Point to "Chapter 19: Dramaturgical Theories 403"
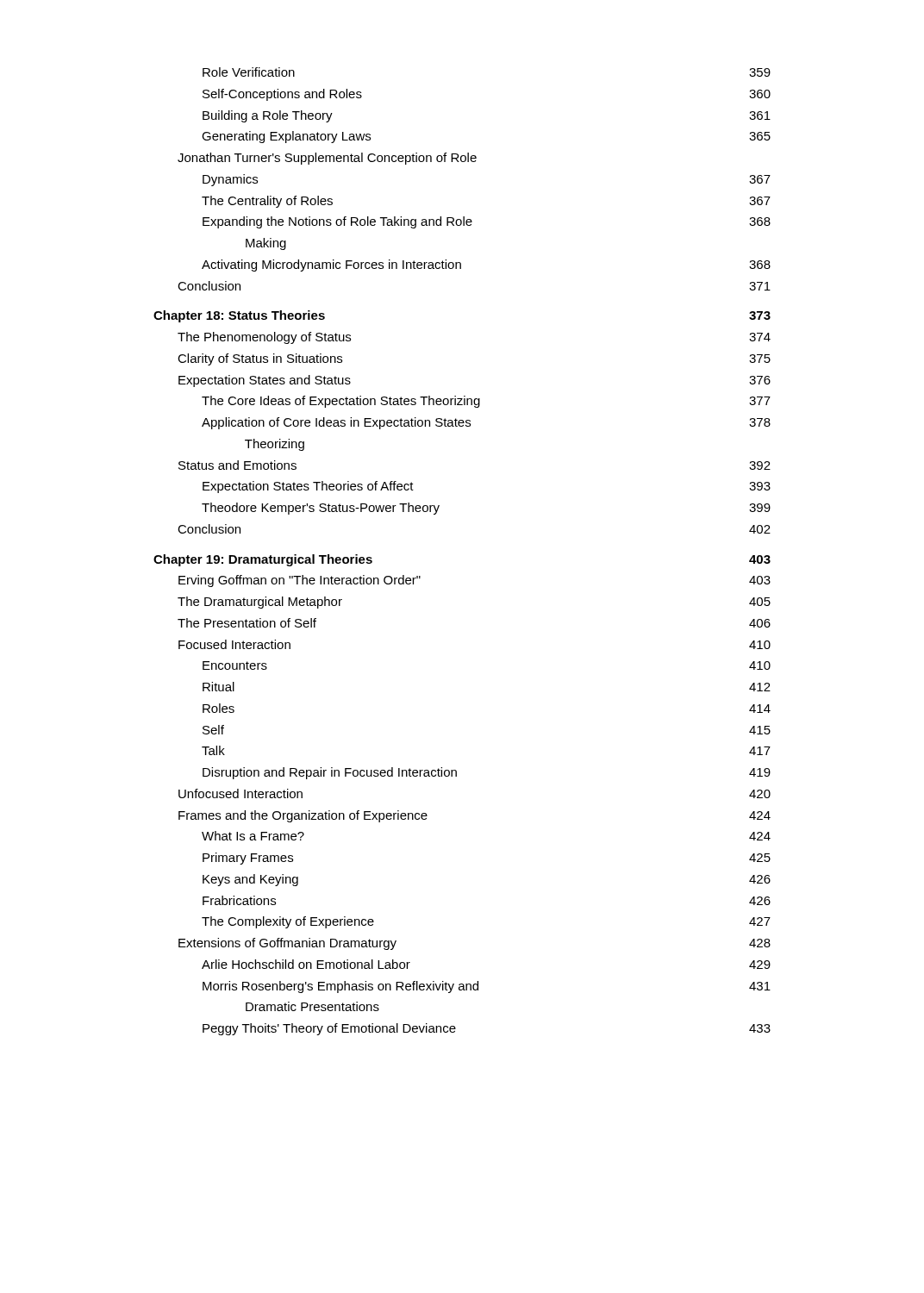Viewport: 924px width, 1293px height. (270, 560)
